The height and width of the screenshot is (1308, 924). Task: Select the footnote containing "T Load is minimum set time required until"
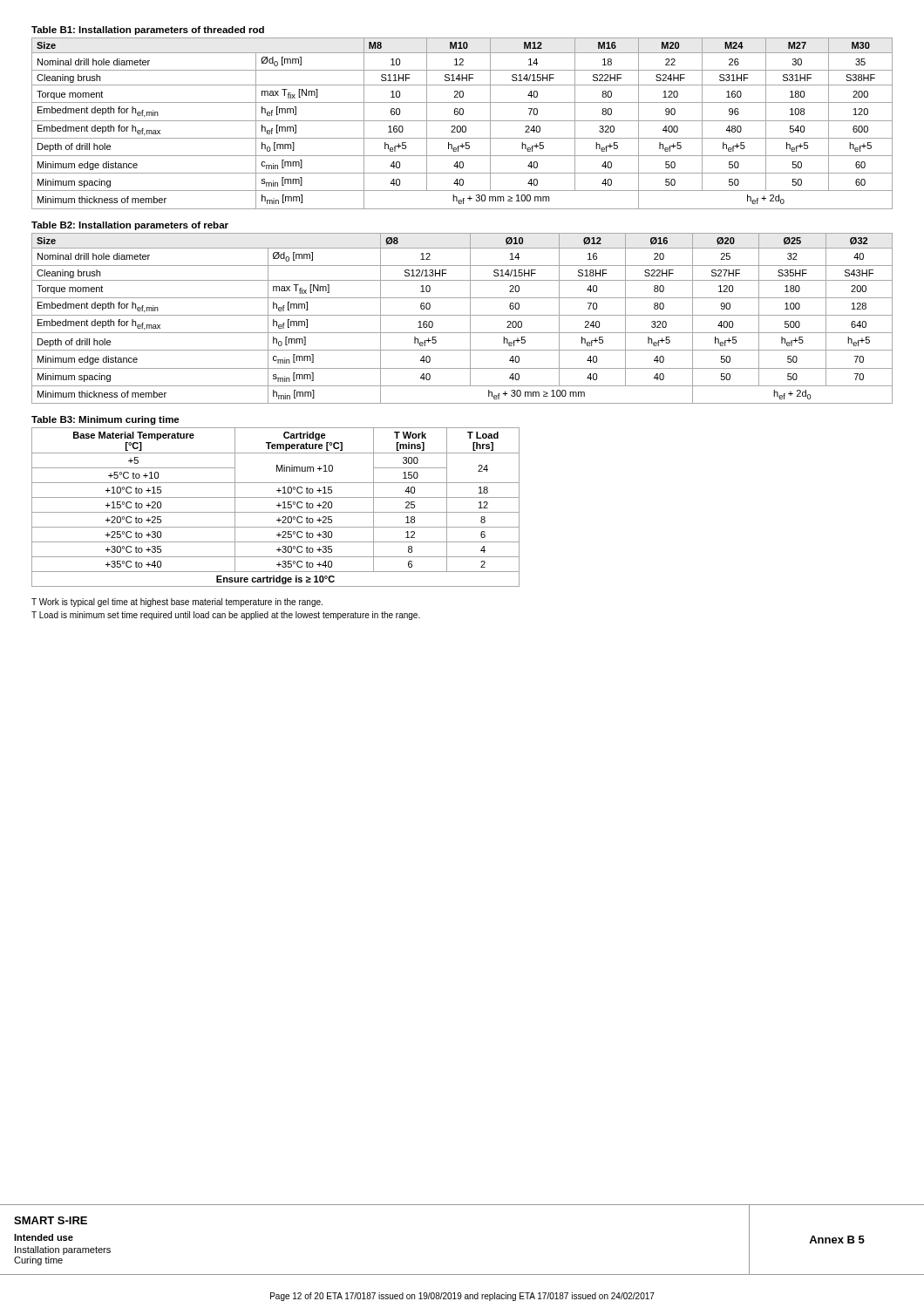[226, 615]
